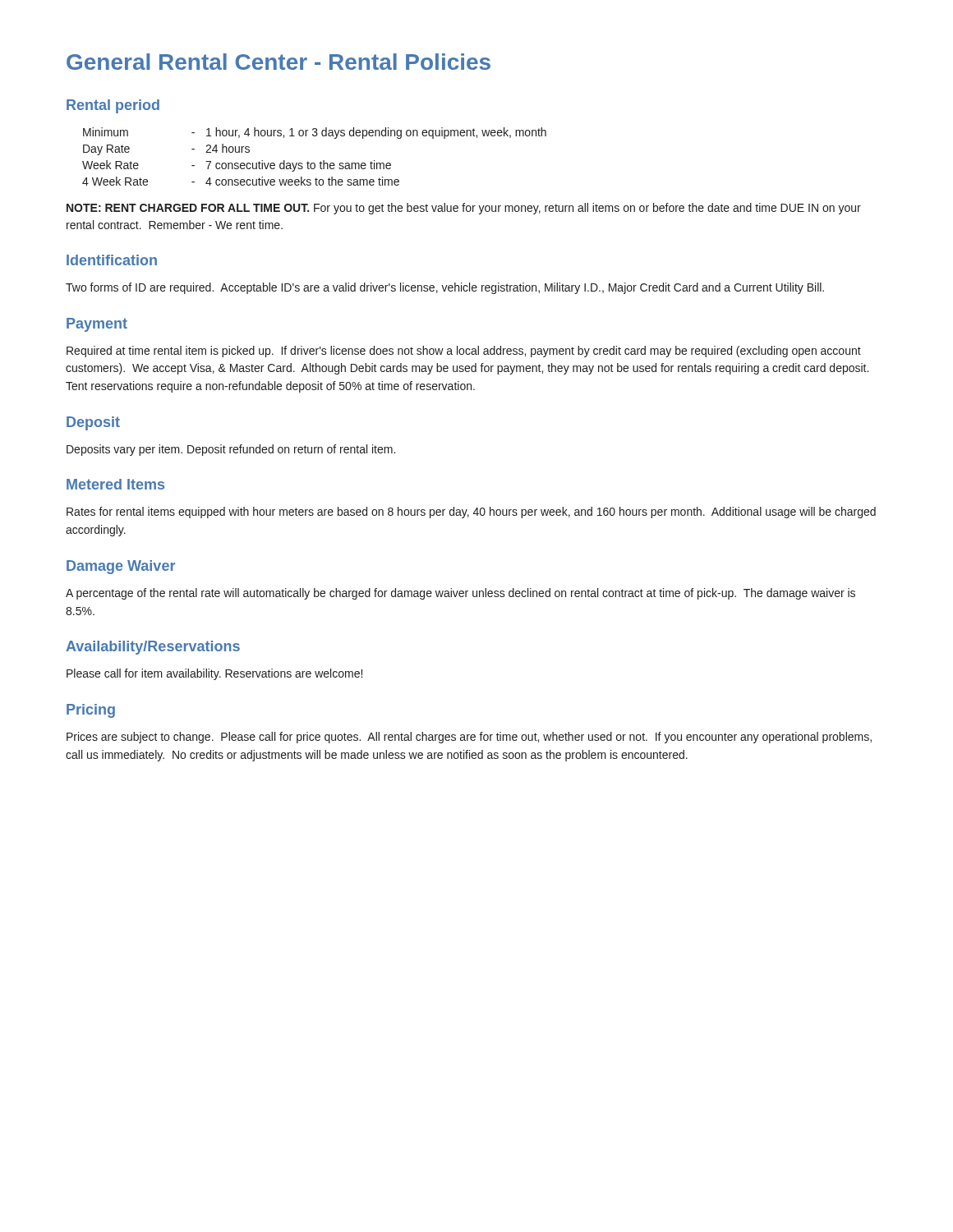
Task: Find the section header that says "Damage Waiver"
Action: tap(121, 567)
